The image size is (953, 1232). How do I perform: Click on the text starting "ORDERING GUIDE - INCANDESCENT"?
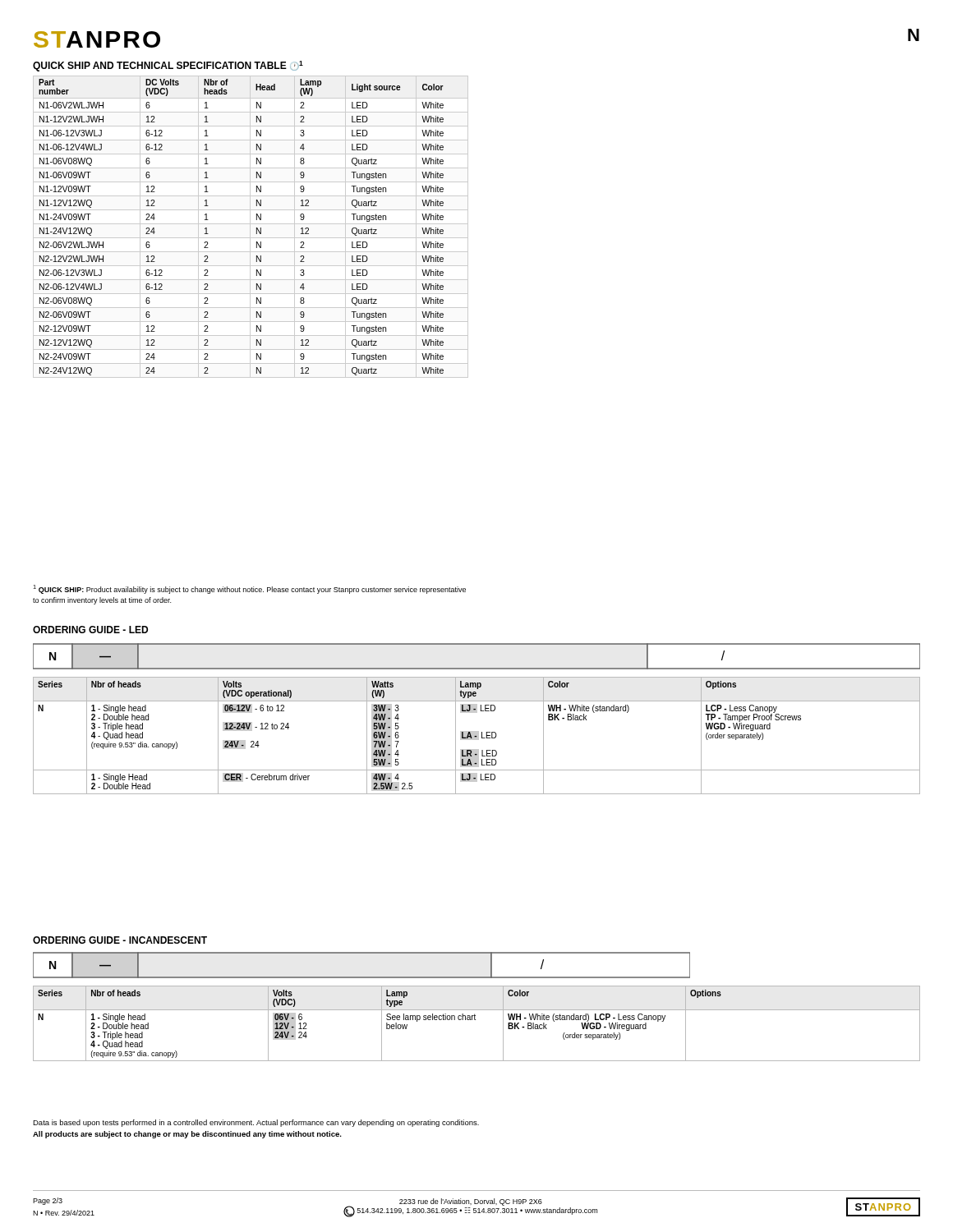[120, 940]
